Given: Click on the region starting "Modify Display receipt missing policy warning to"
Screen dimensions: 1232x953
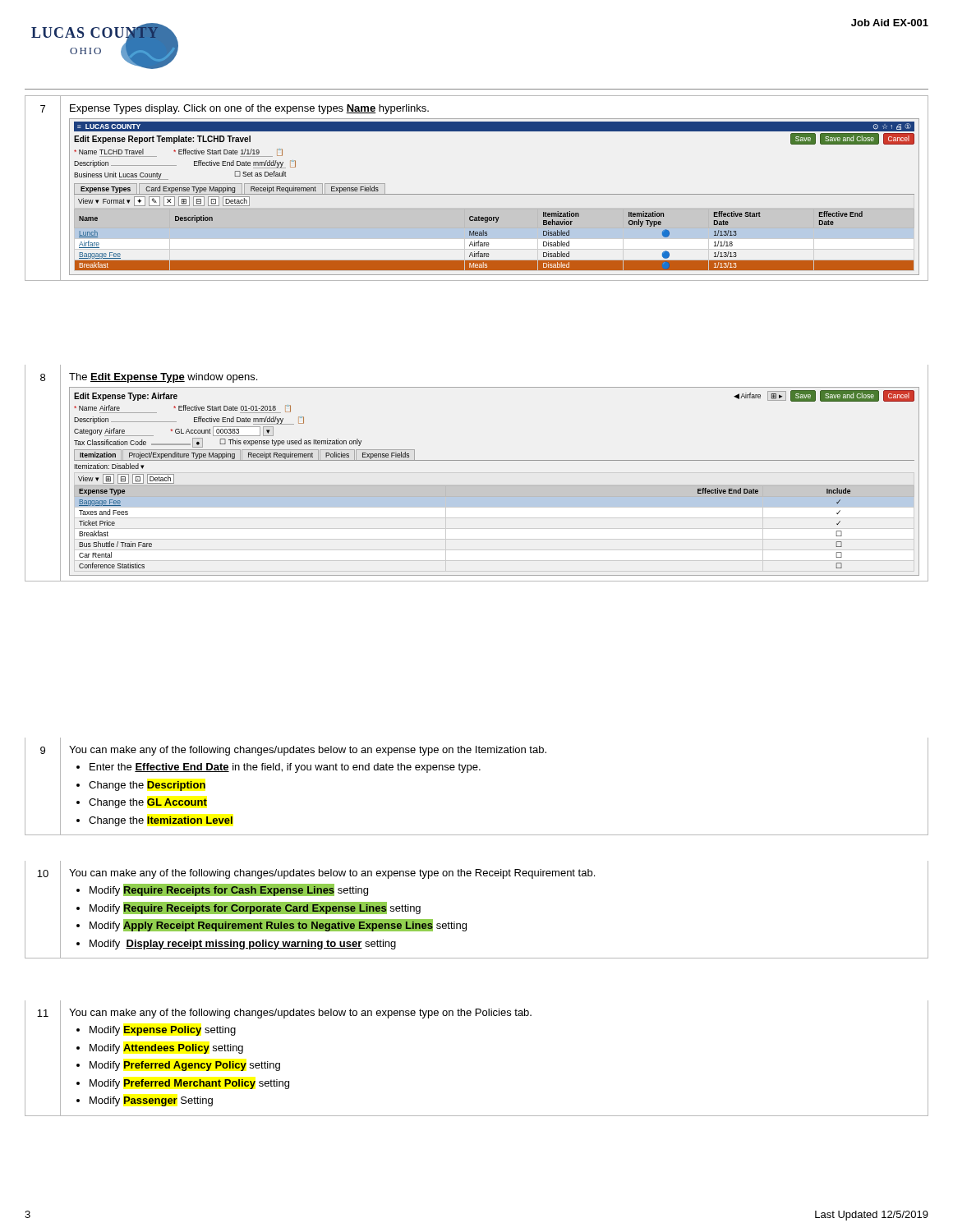Looking at the screenshot, I should click(242, 943).
